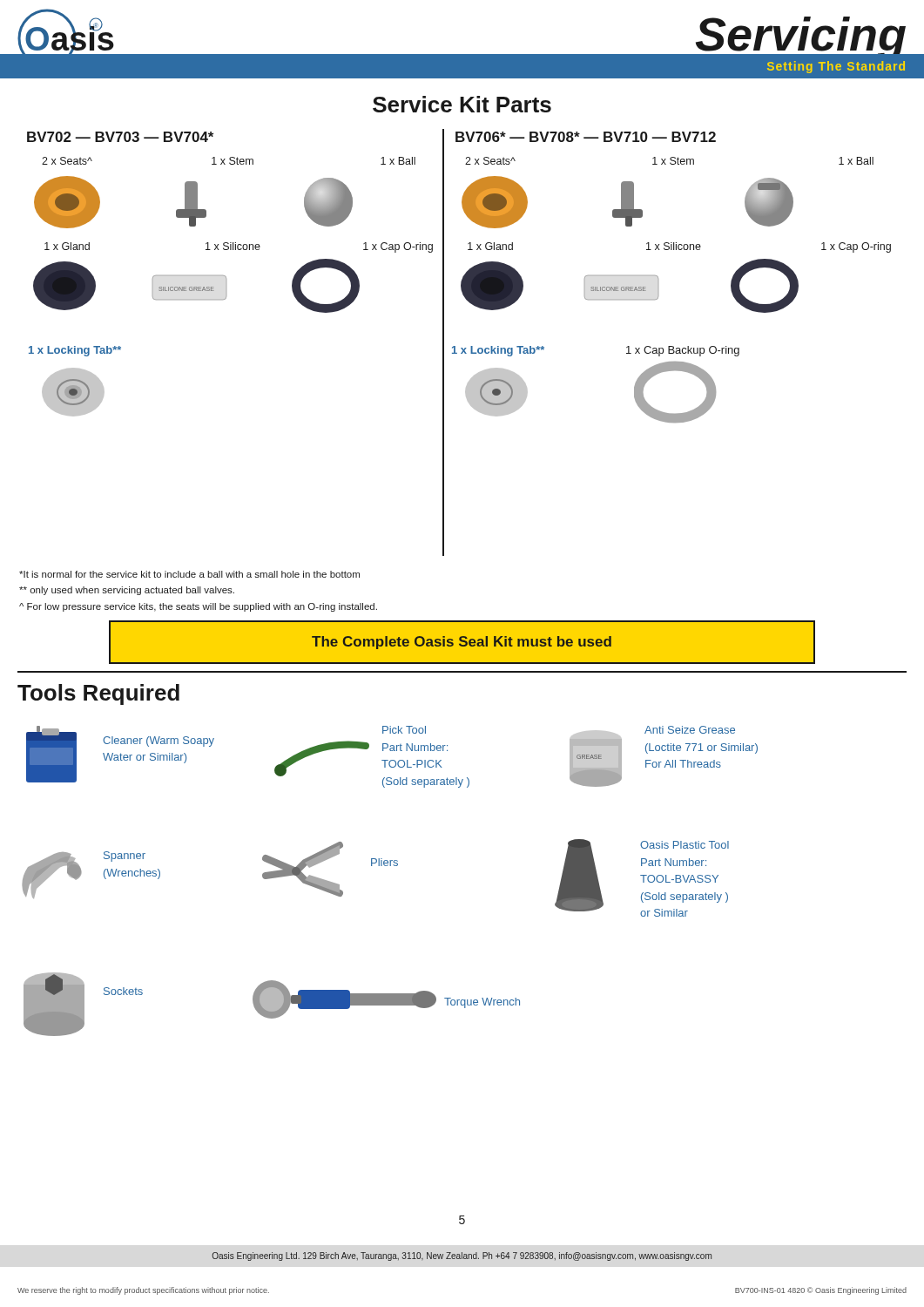Find "Service Kit Parts" on this page
The image size is (924, 1307).
point(462,105)
